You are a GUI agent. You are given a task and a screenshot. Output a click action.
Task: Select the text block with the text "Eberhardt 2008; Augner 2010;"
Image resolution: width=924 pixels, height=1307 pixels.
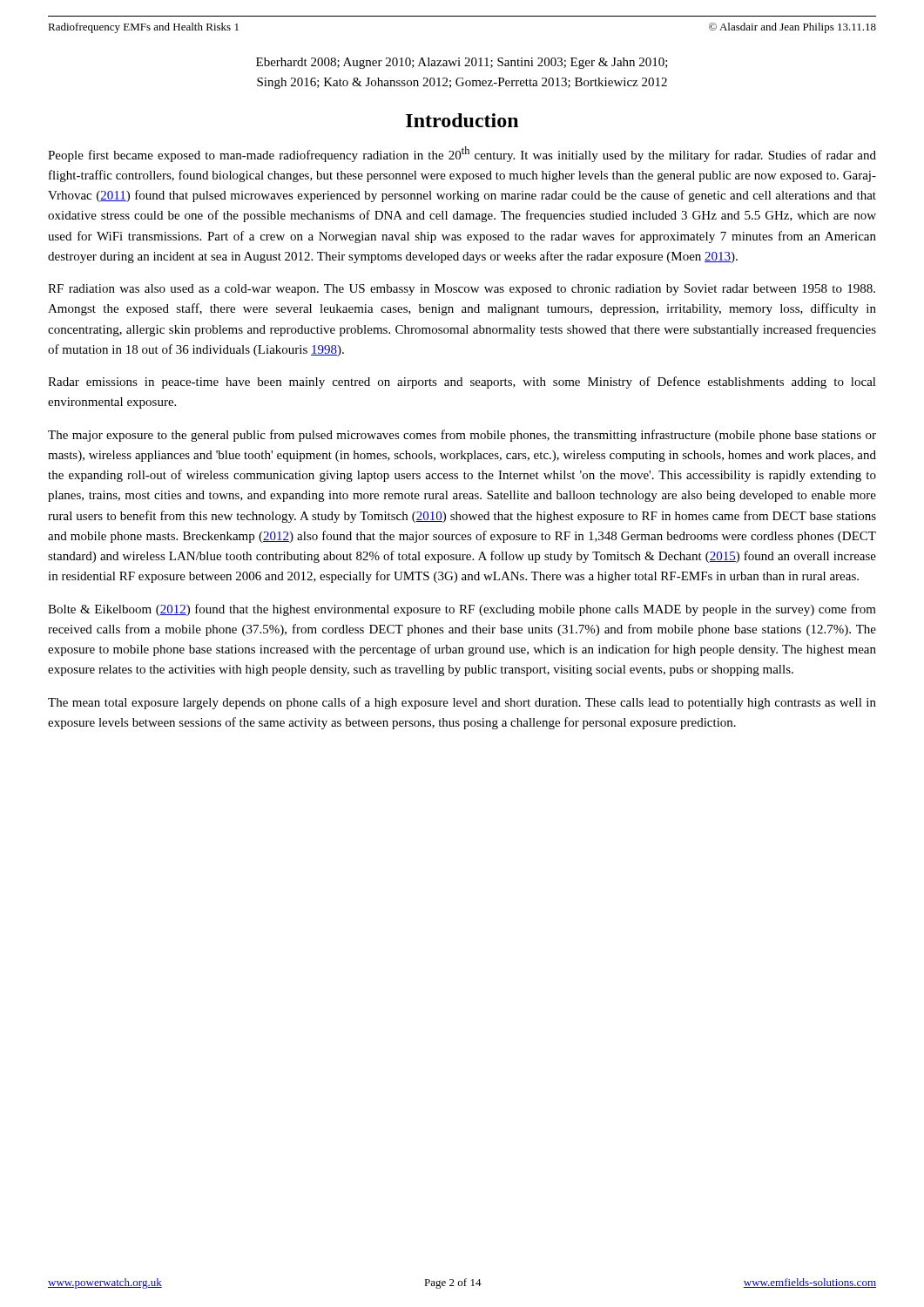point(462,72)
